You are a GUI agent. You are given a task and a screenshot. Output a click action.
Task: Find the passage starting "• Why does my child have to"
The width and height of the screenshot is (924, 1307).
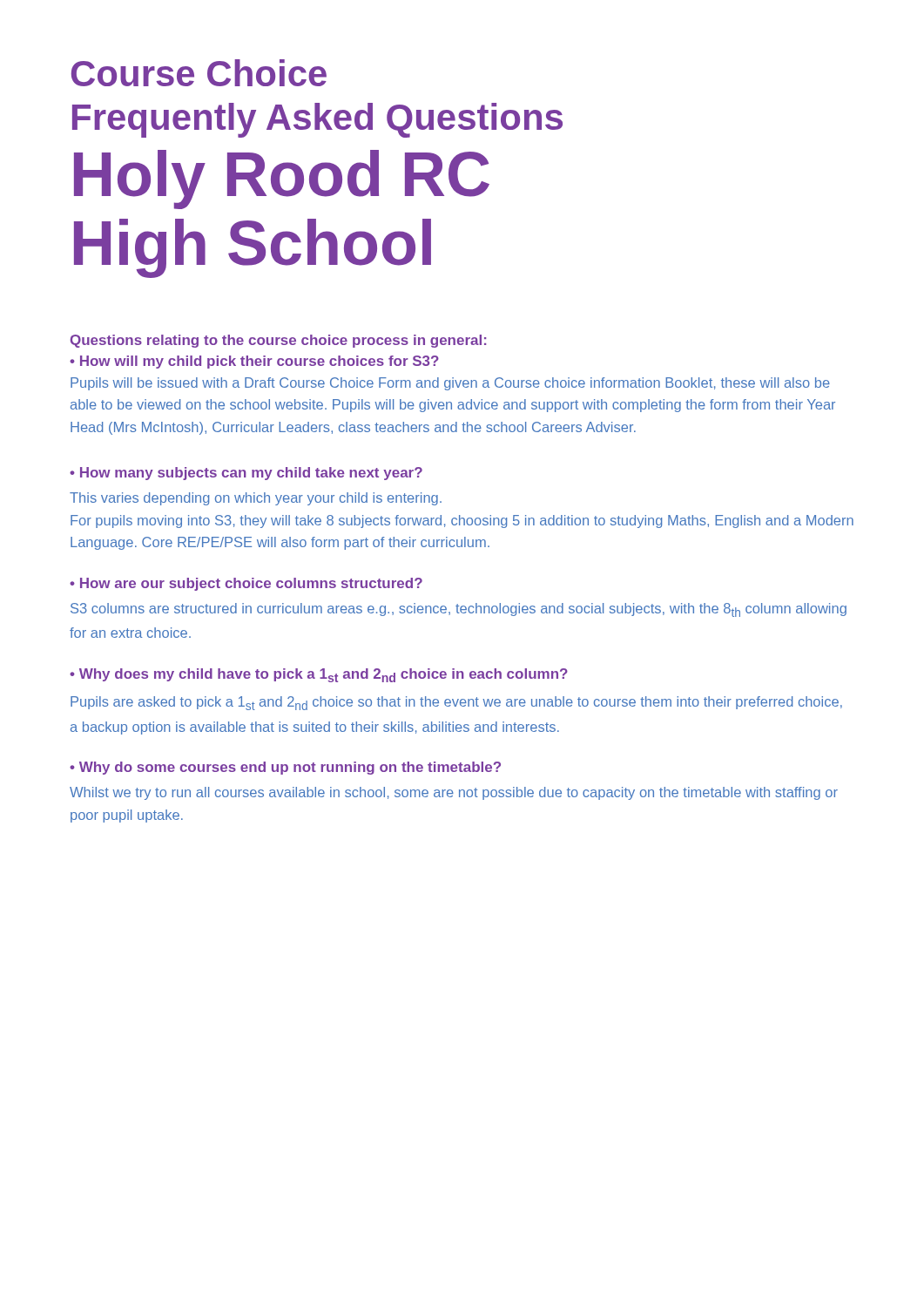pos(462,701)
